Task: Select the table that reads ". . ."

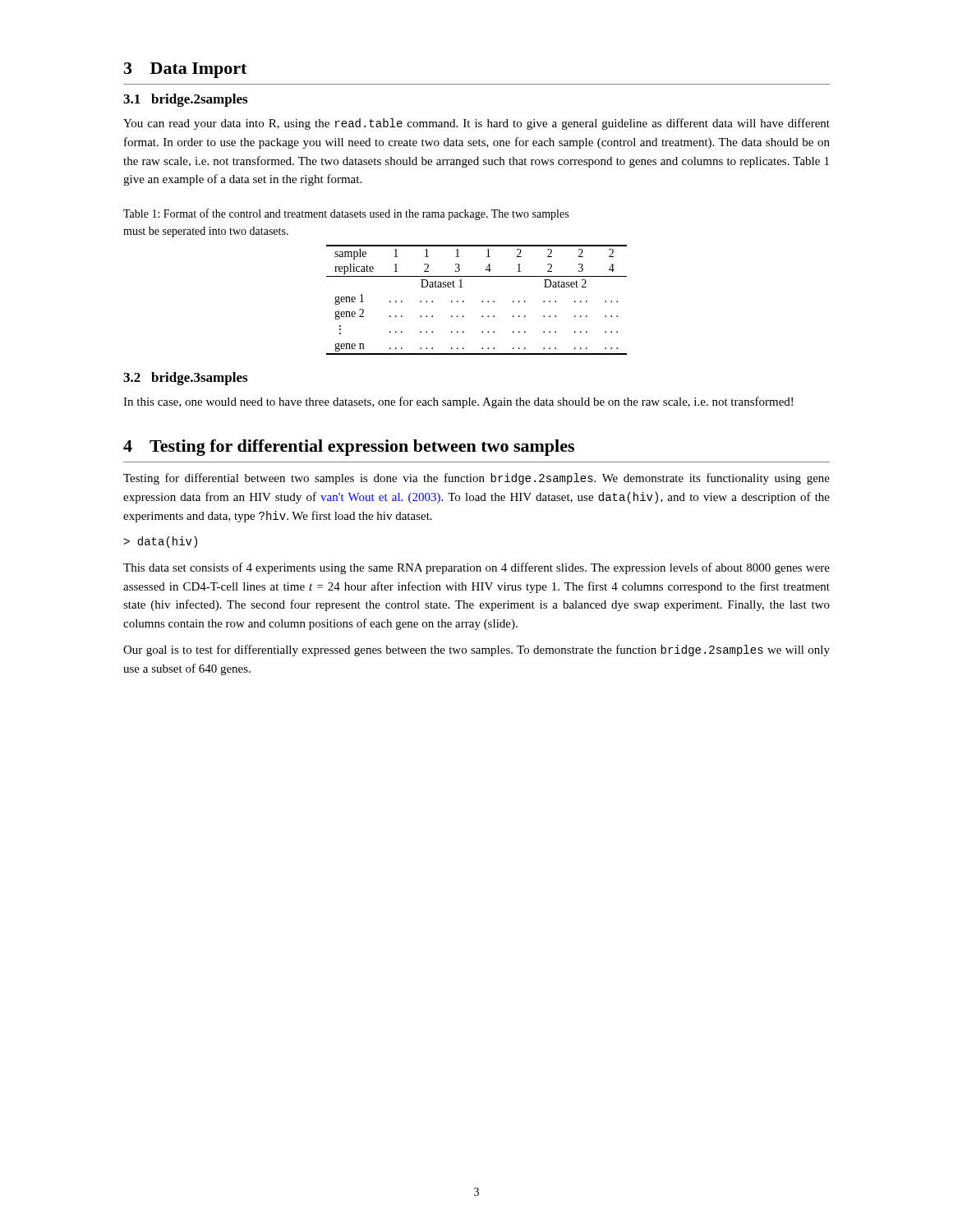Action: tap(476, 299)
